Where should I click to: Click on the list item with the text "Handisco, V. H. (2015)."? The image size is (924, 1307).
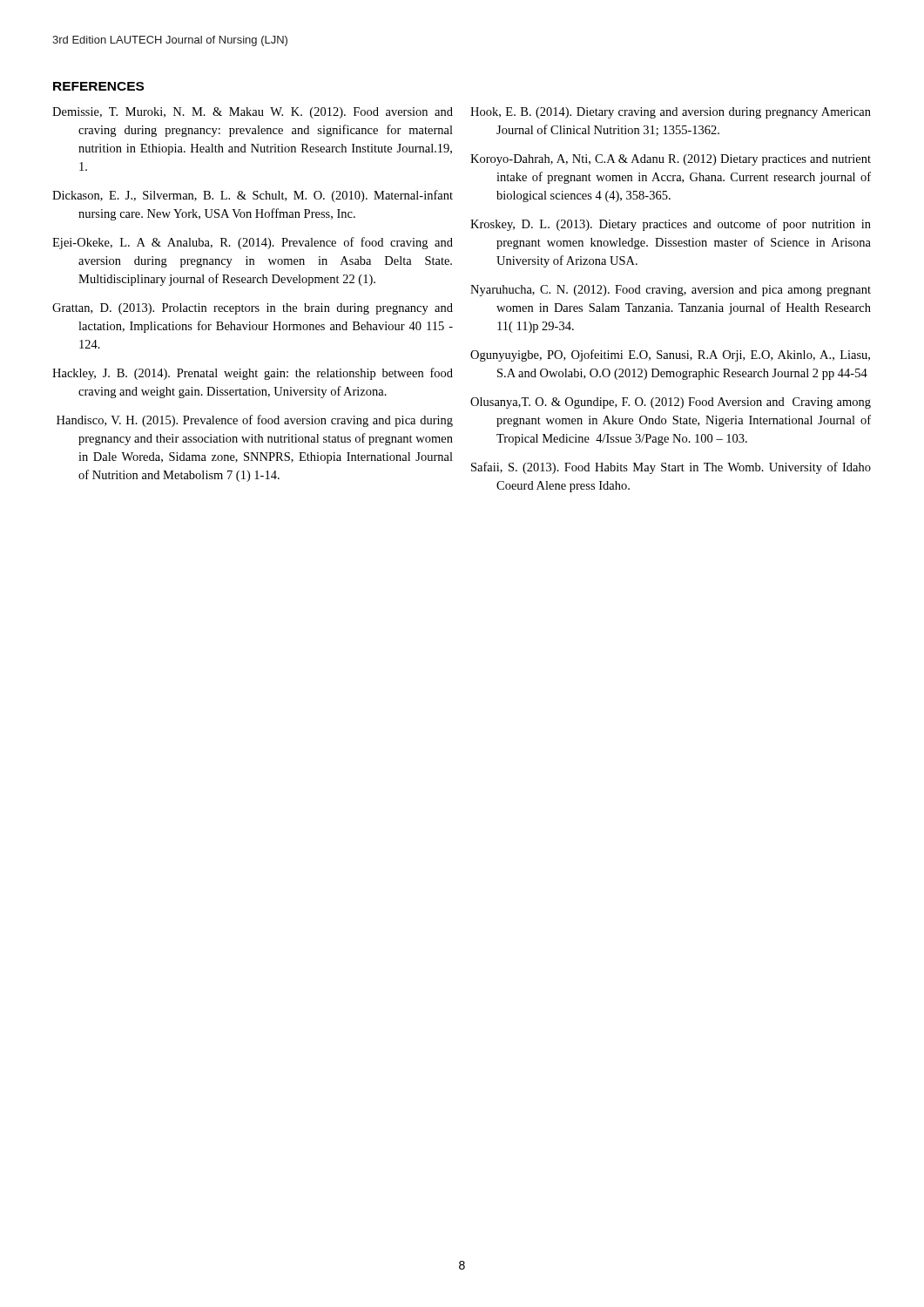click(x=253, y=448)
